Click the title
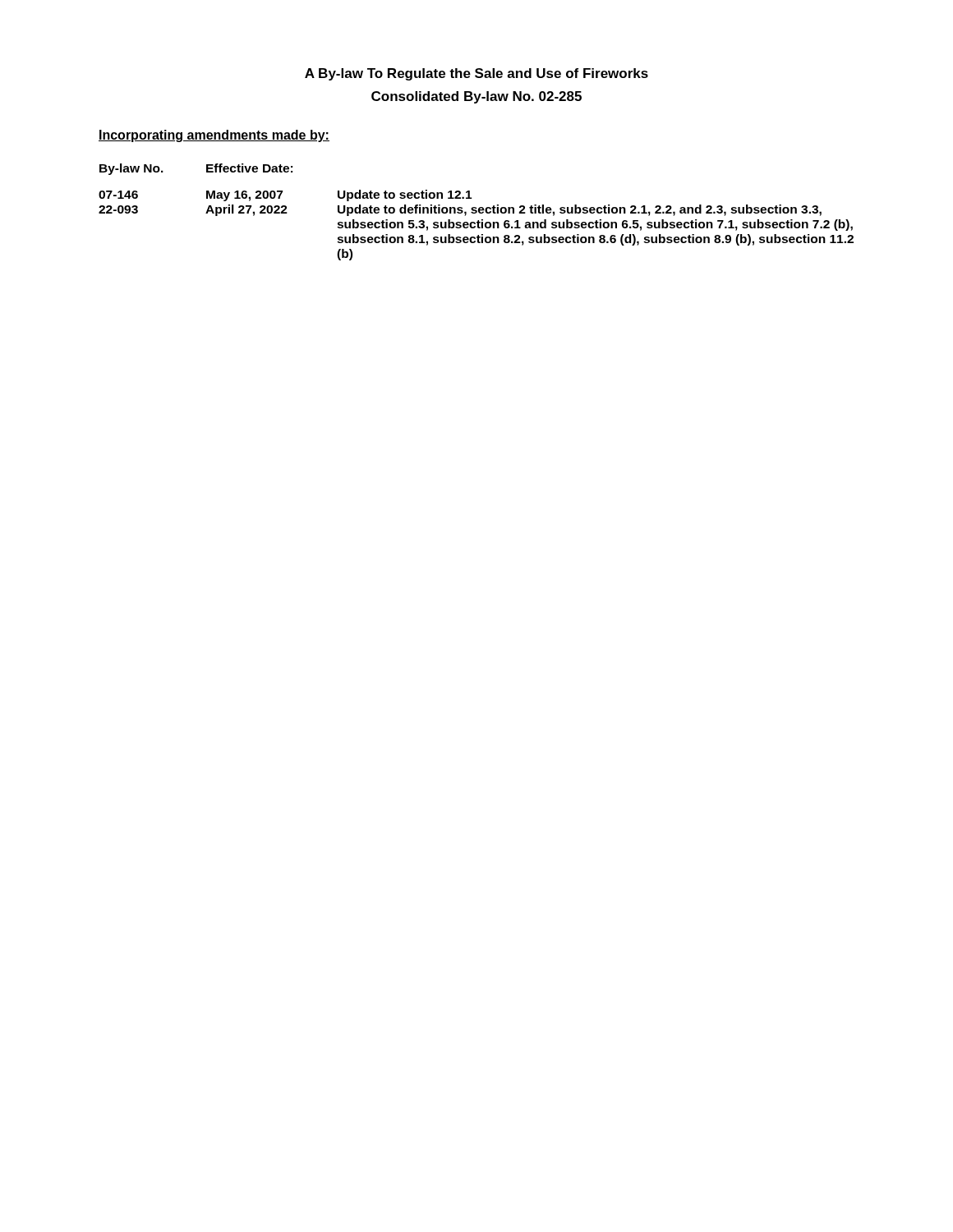 click(x=476, y=85)
